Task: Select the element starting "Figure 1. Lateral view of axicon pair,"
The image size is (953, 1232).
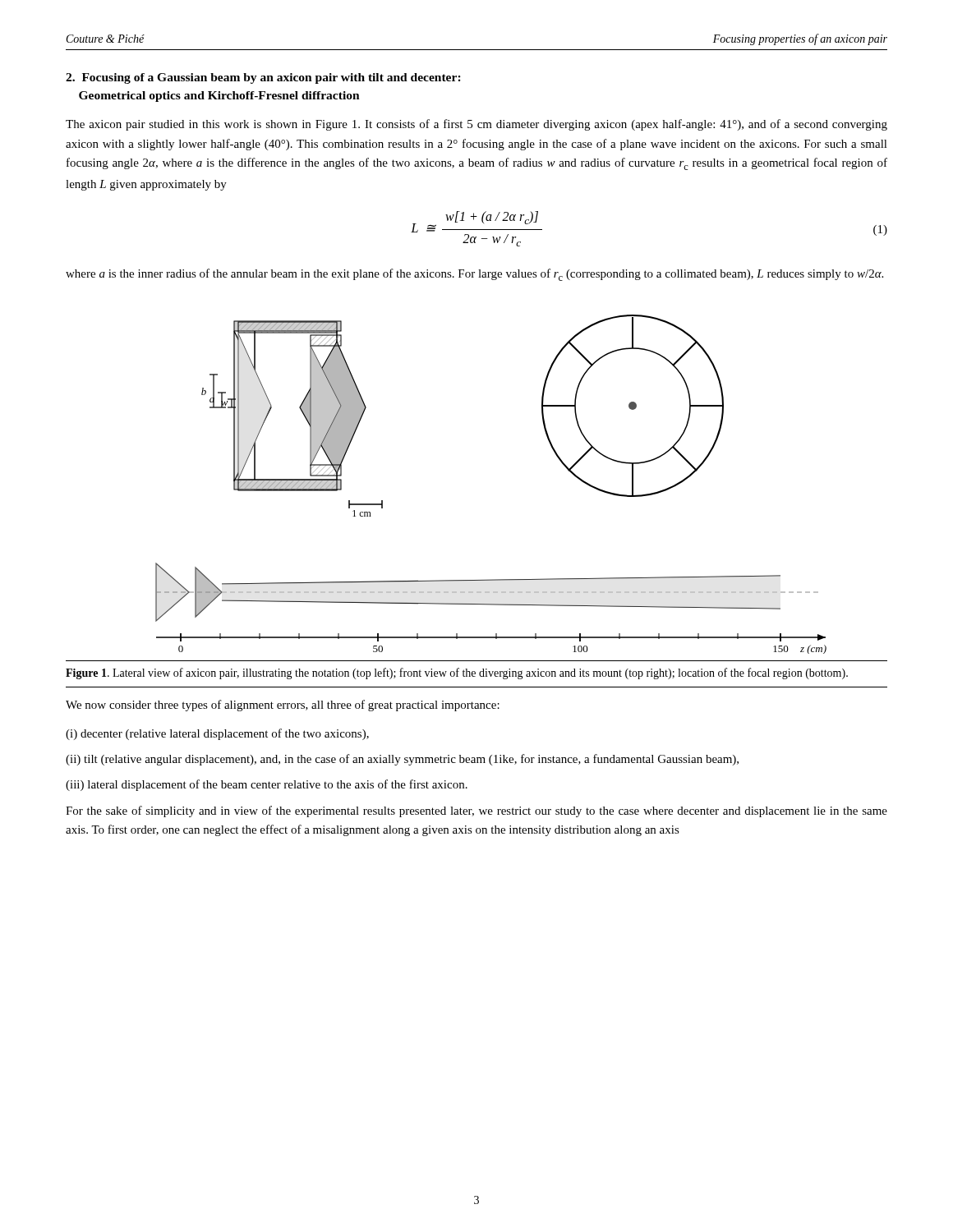Action: (457, 673)
